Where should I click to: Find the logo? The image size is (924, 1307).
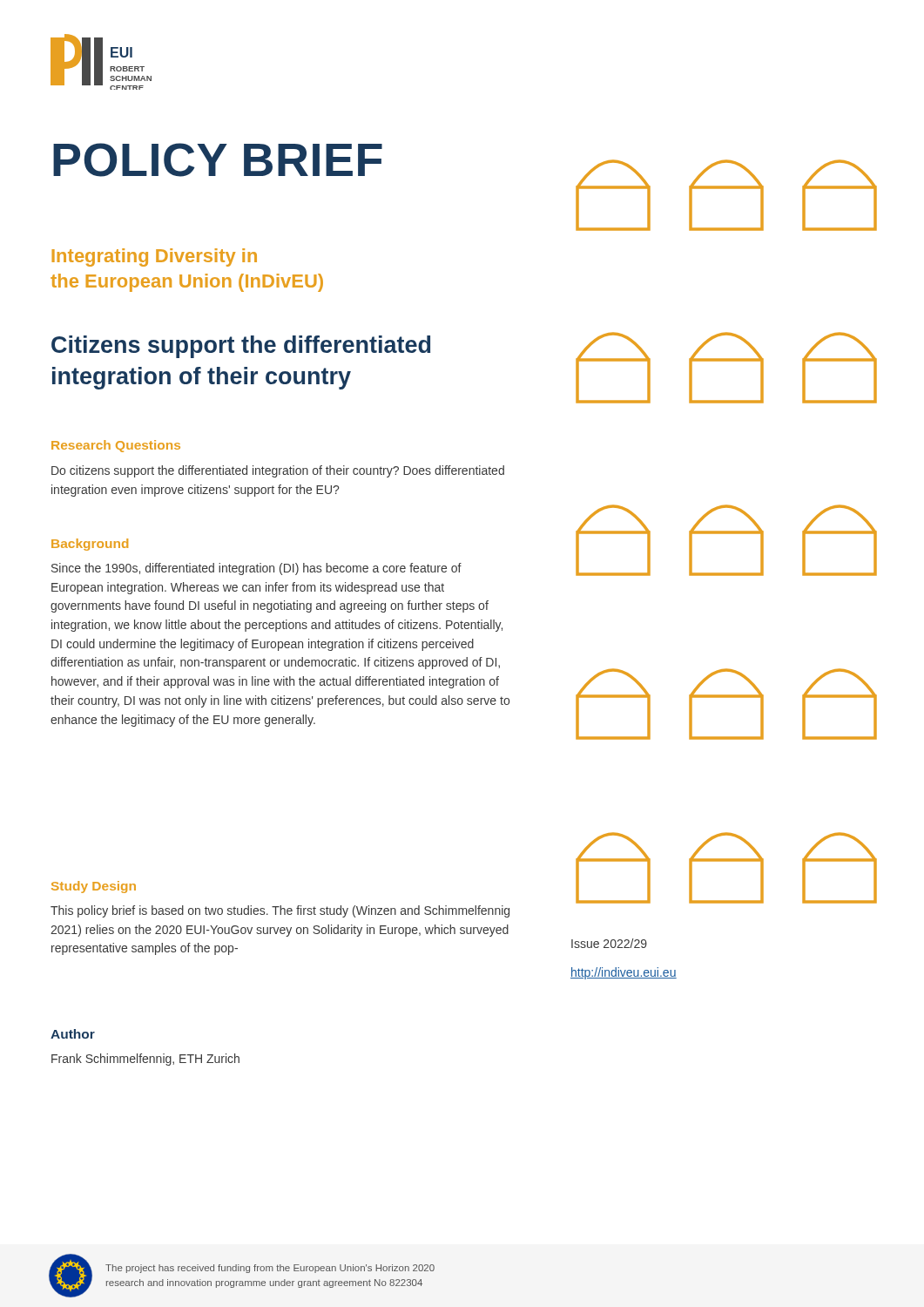click(142, 63)
